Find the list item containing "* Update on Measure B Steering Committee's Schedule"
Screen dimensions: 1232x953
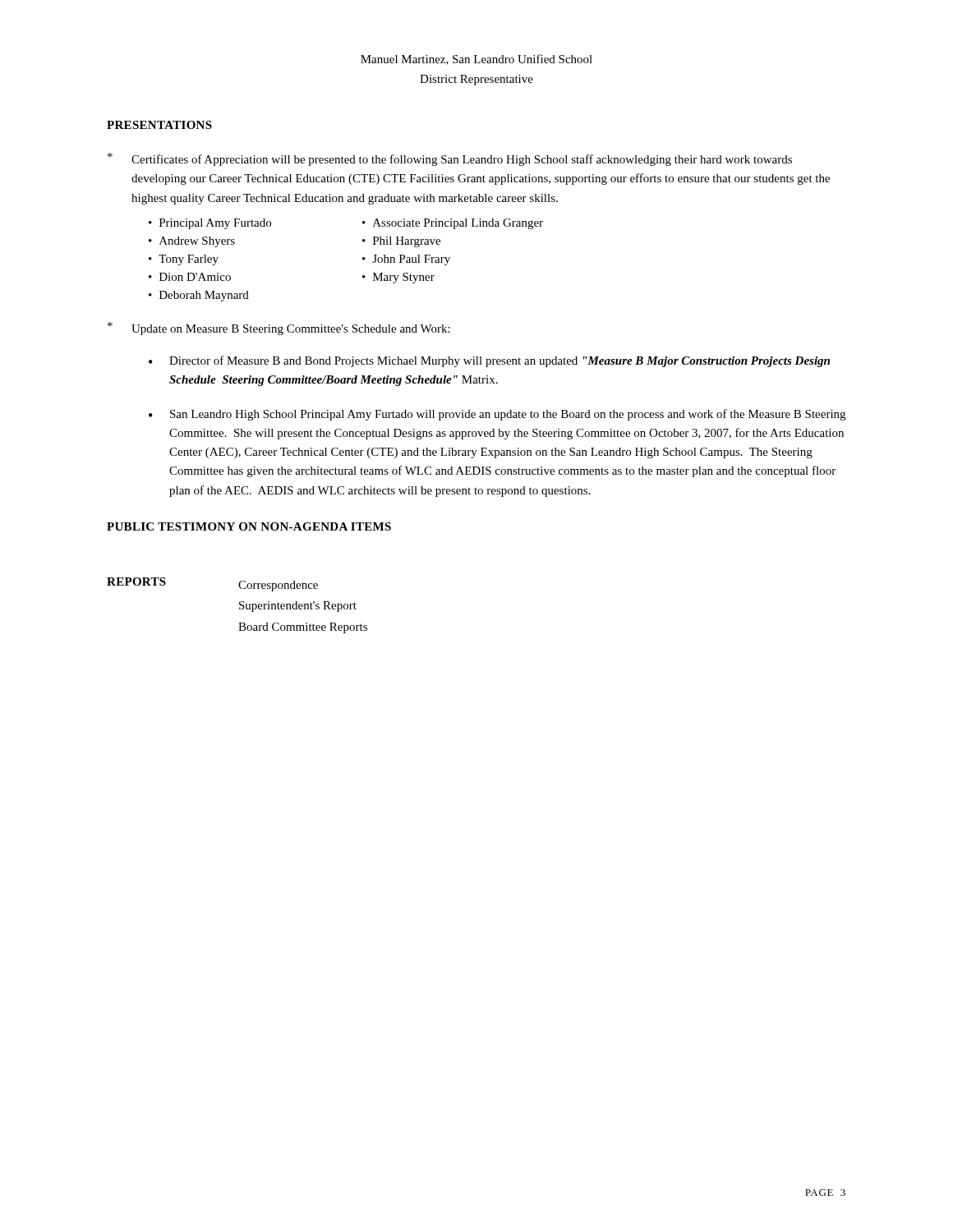click(279, 329)
